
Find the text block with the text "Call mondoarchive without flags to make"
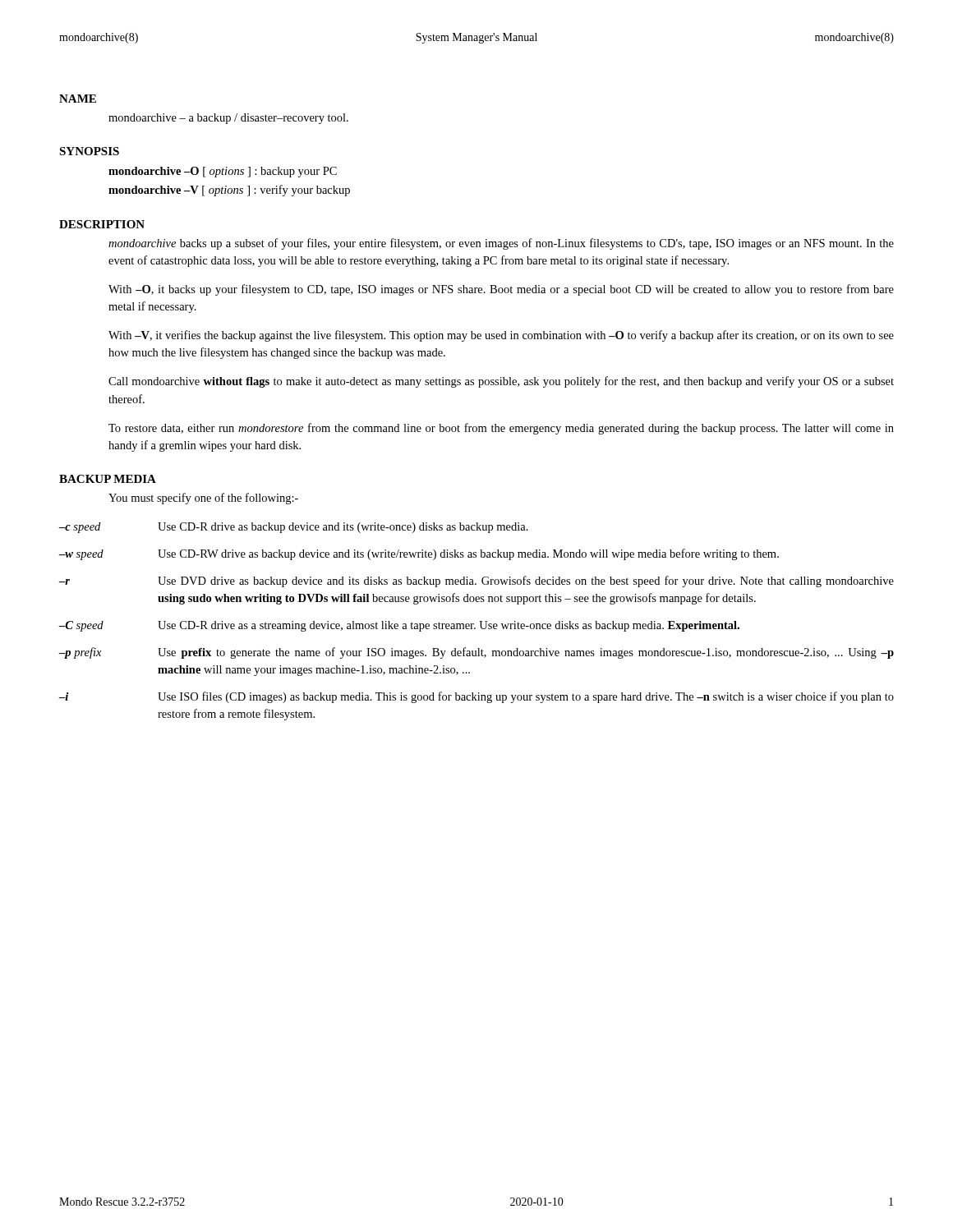pos(501,390)
